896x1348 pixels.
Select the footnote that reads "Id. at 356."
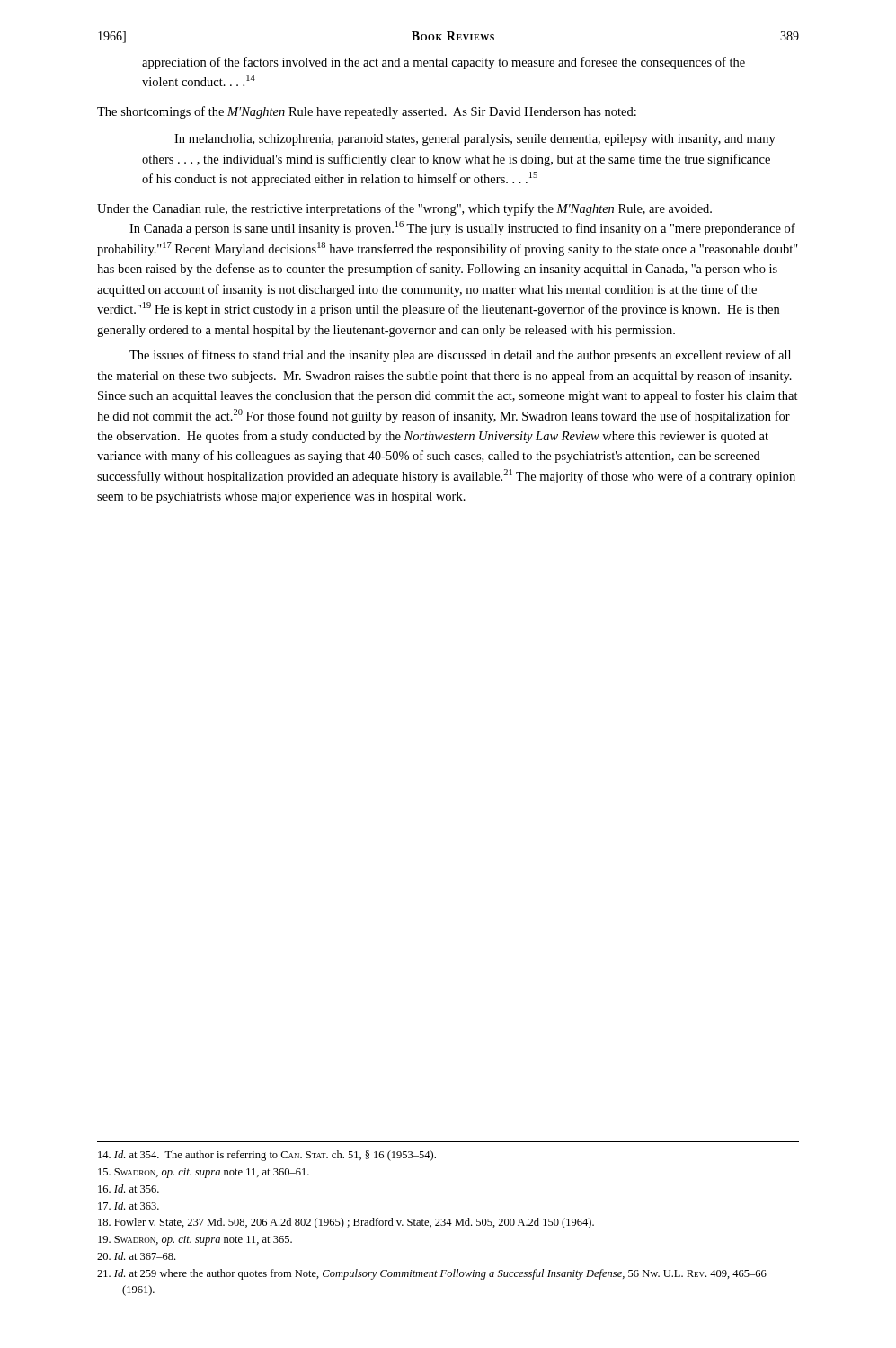coord(128,1189)
